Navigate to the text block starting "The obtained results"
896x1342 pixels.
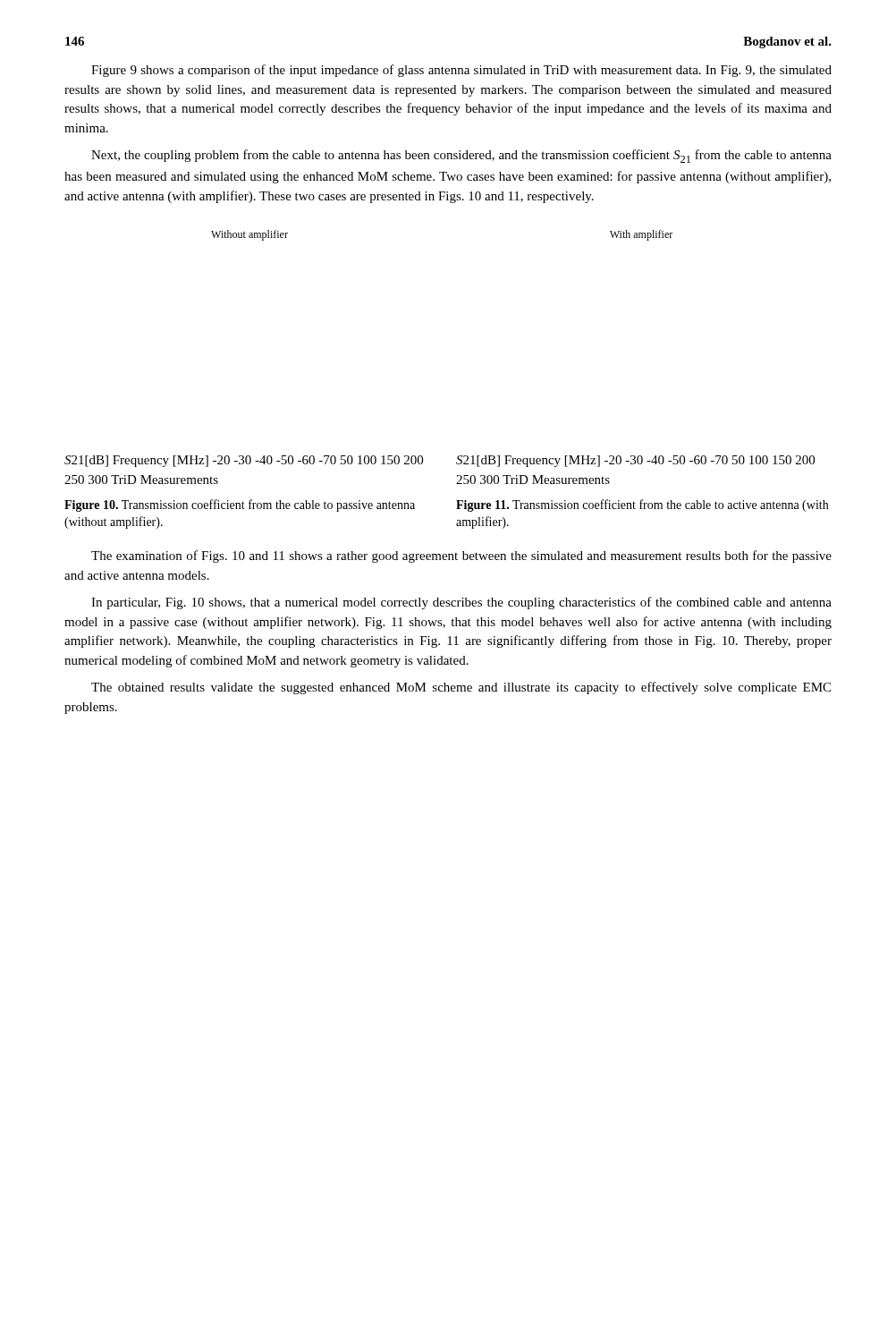(448, 698)
